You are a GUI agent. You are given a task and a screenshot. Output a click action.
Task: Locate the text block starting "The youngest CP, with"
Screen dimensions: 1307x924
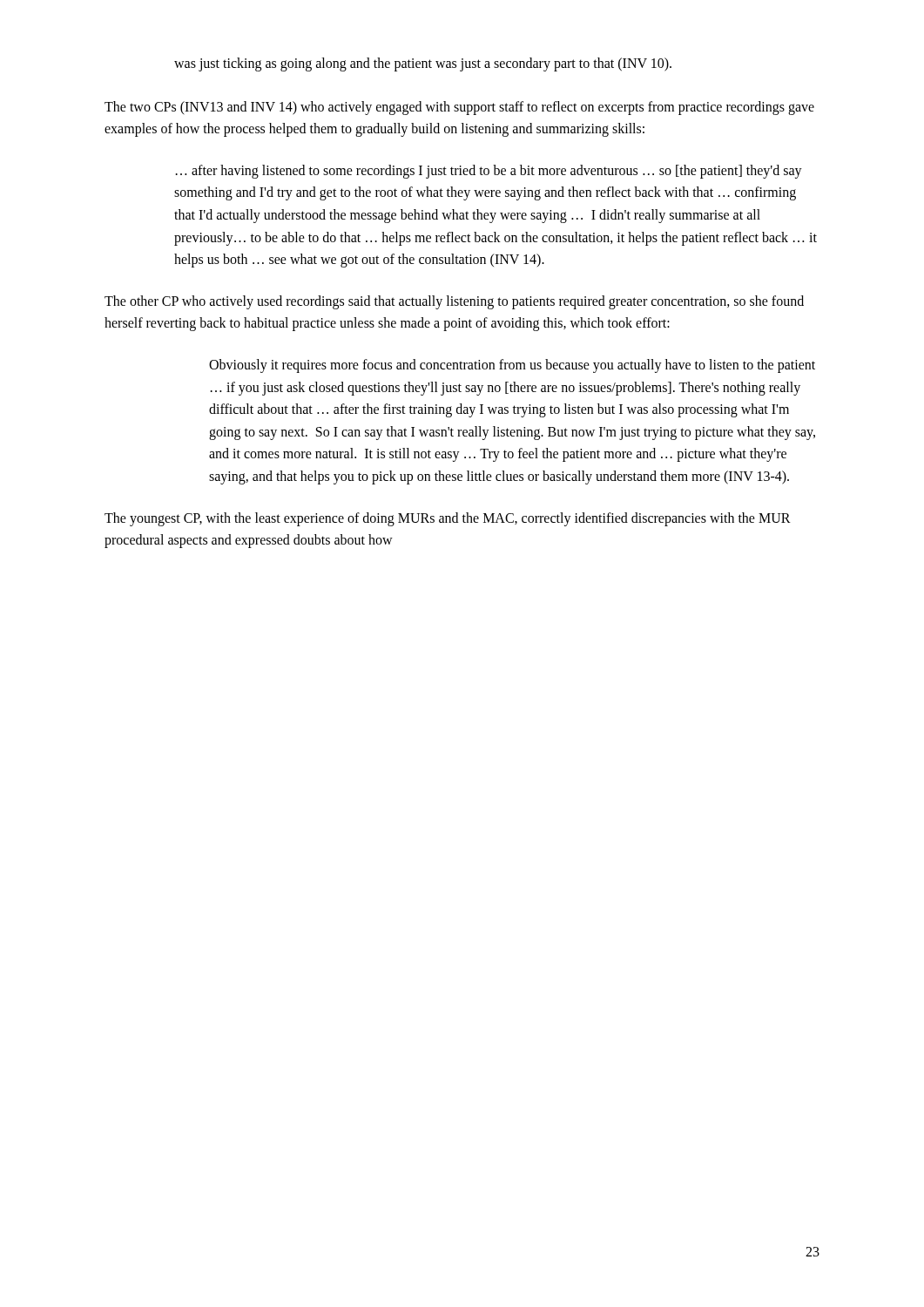point(447,529)
